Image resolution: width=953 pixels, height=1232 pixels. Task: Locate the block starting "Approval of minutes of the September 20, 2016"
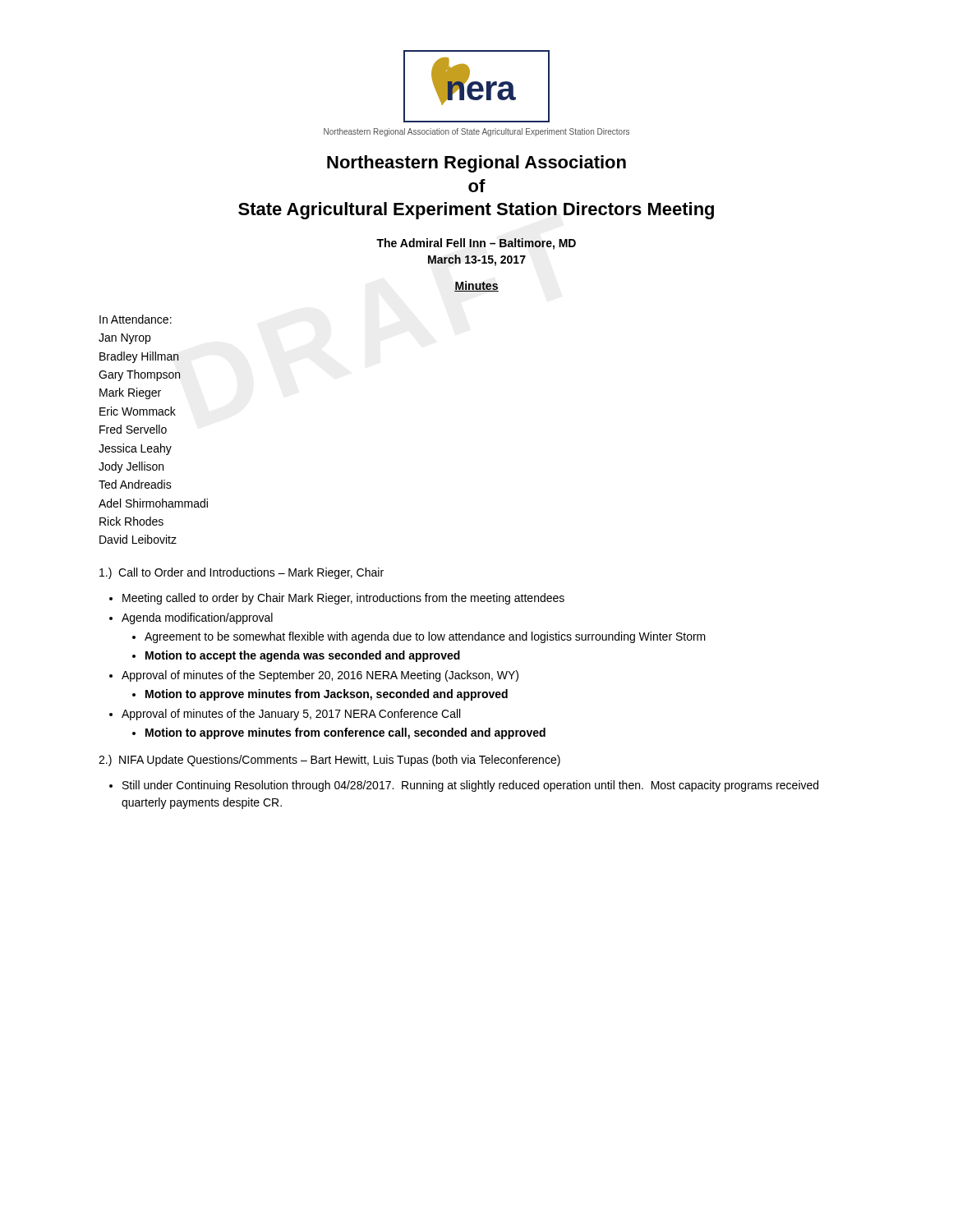pos(488,686)
